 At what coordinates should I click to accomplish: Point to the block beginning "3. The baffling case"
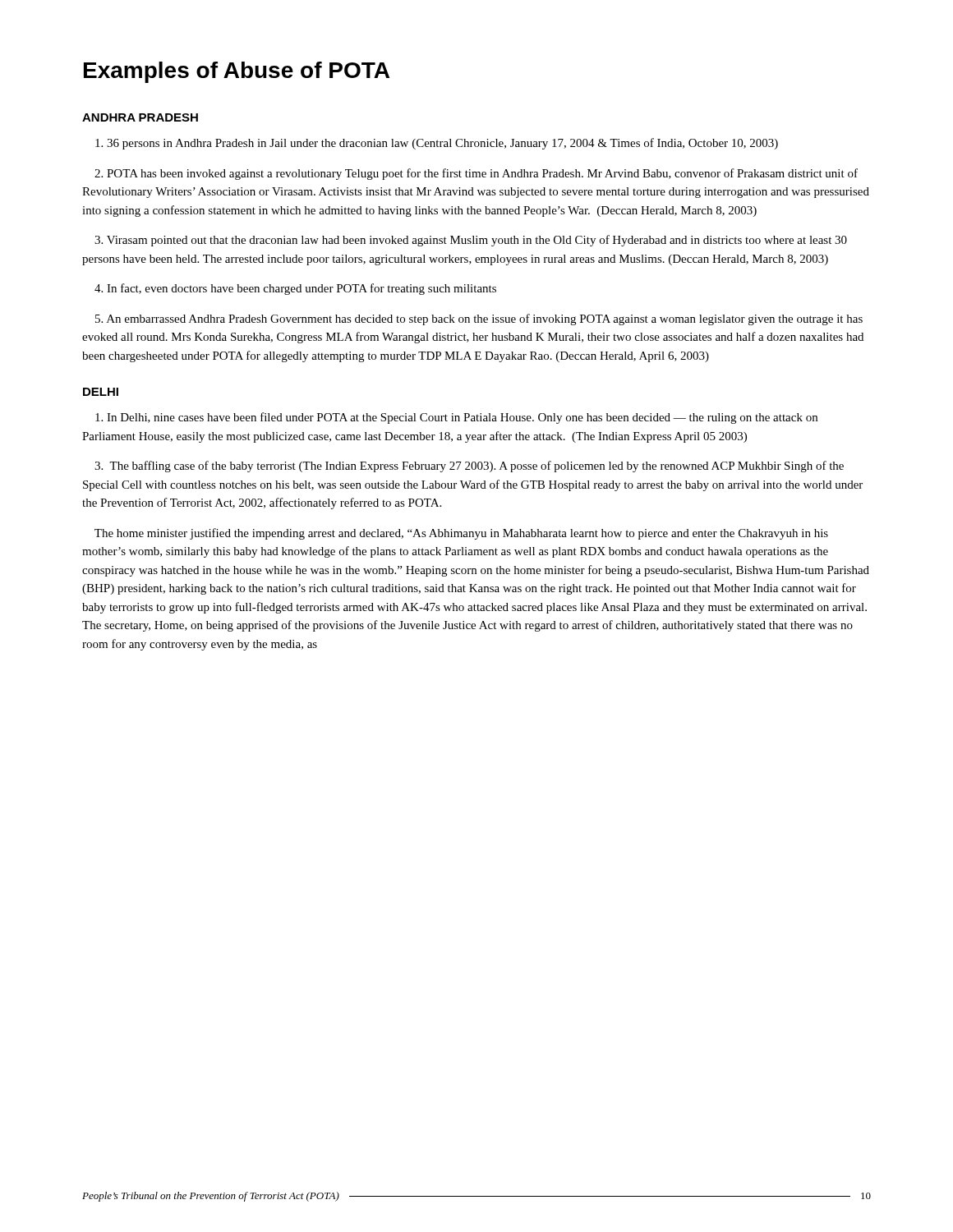click(x=473, y=484)
